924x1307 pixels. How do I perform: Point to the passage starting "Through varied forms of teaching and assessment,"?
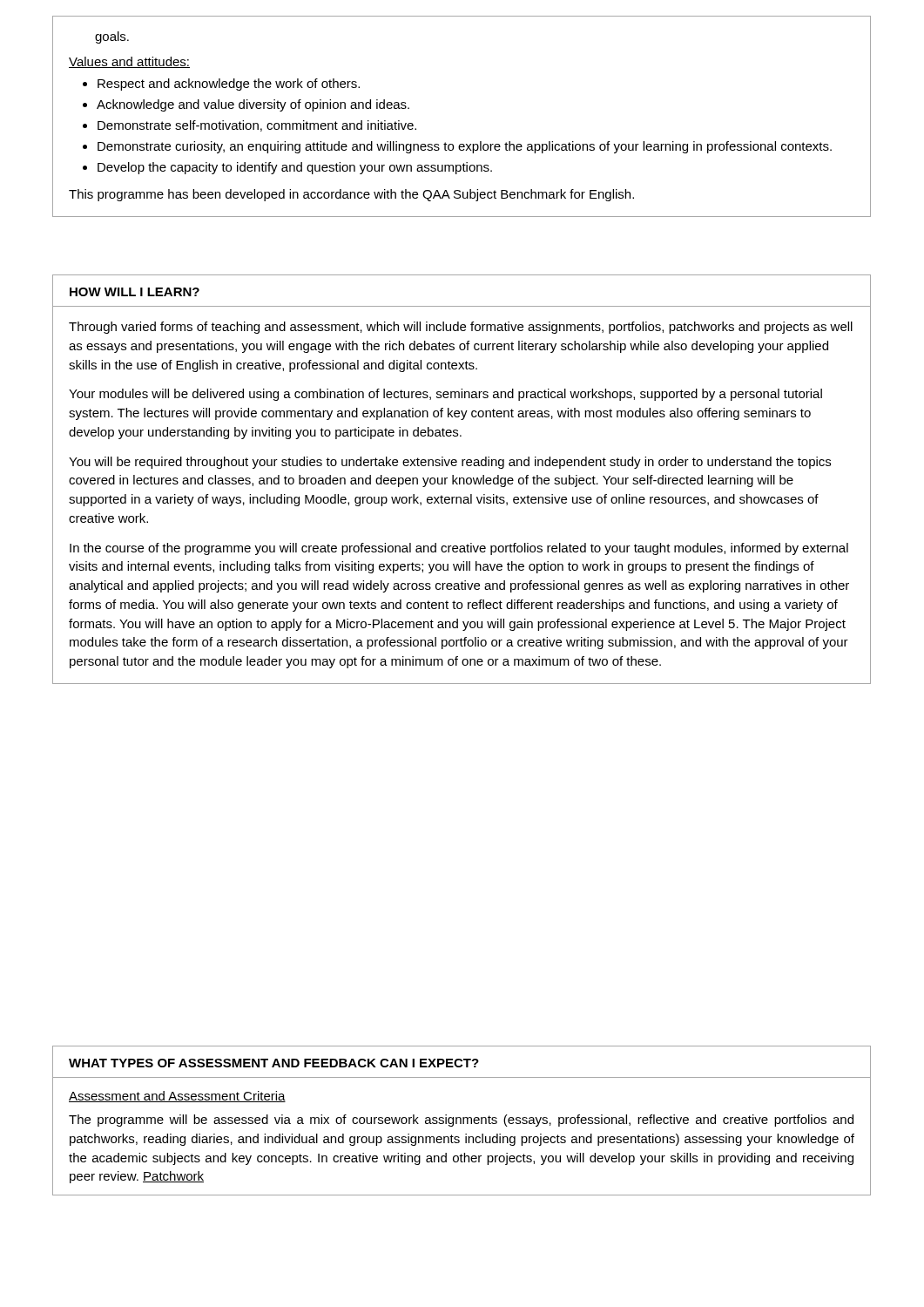click(461, 345)
